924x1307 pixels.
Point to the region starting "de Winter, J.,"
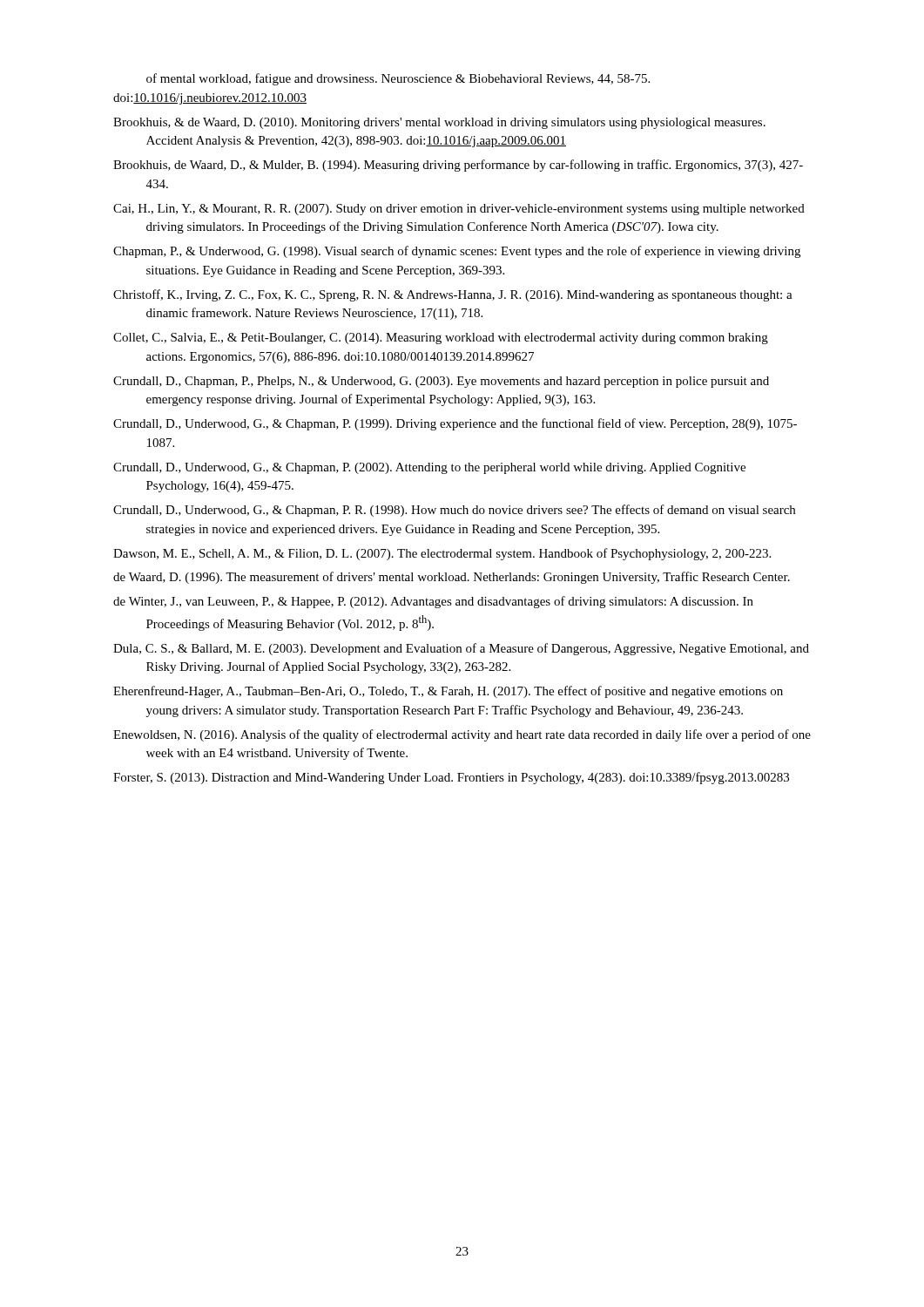[433, 612]
